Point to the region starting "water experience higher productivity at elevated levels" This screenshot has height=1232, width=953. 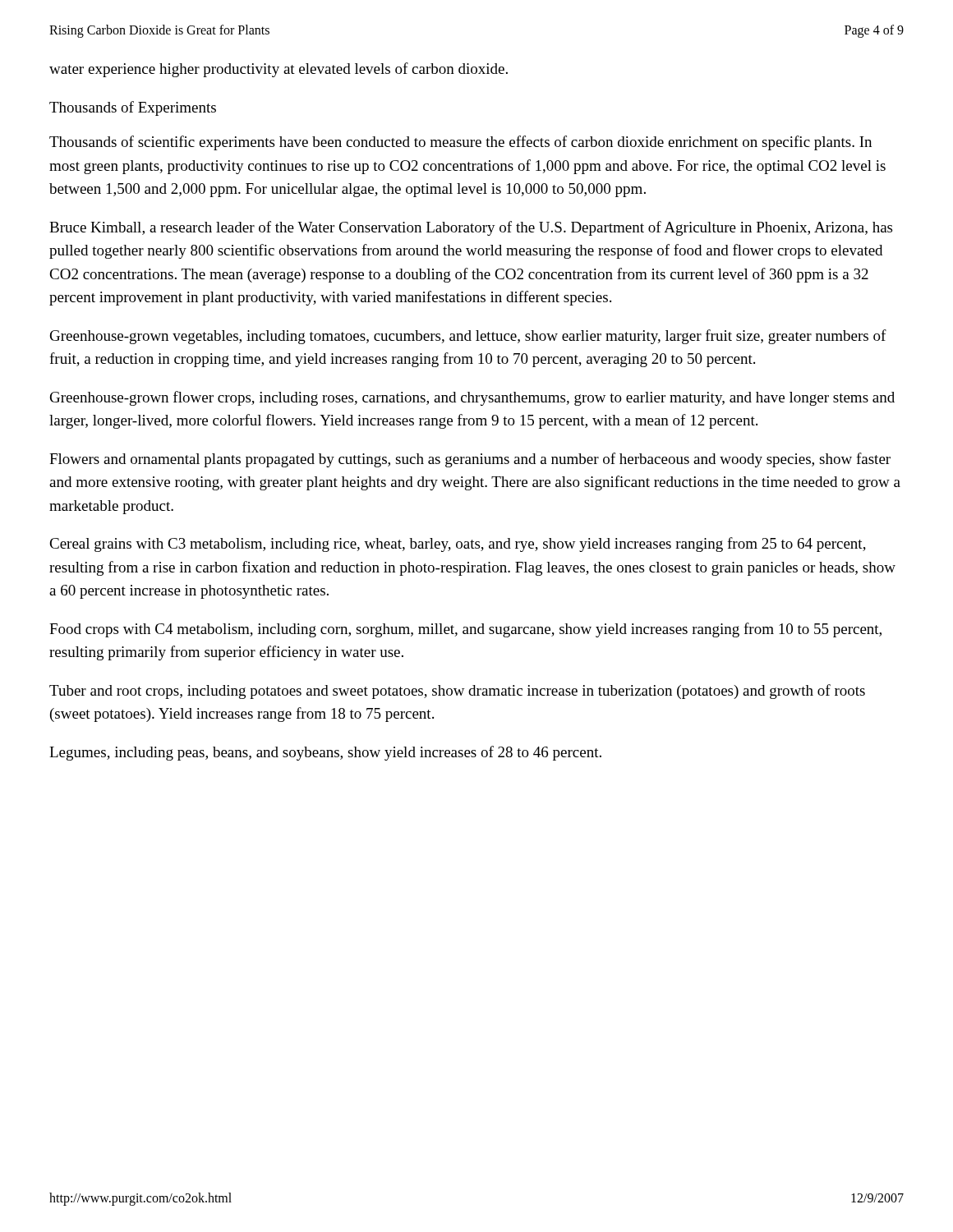(279, 69)
